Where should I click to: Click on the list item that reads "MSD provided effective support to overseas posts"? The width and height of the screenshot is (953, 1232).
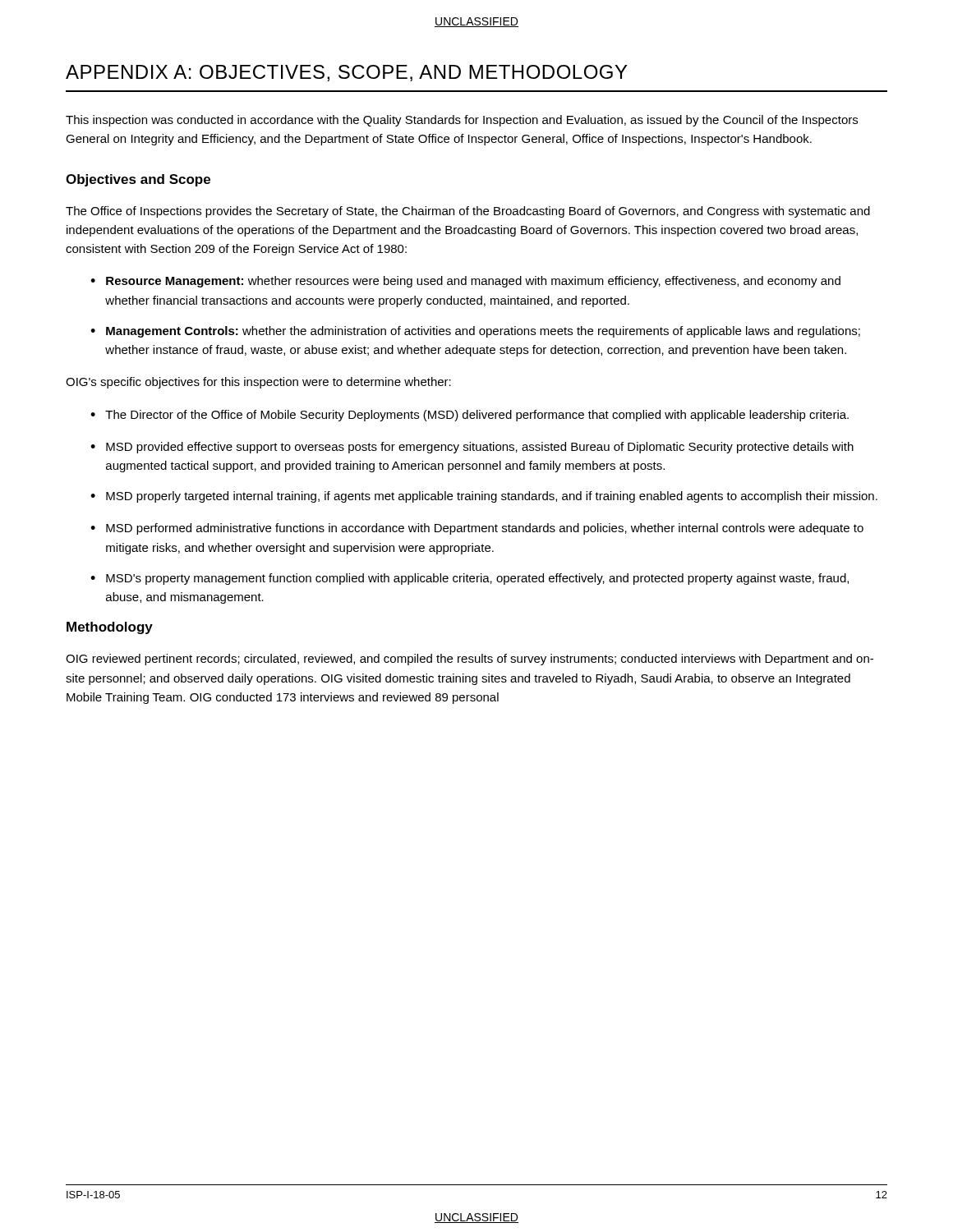(496, 456)
